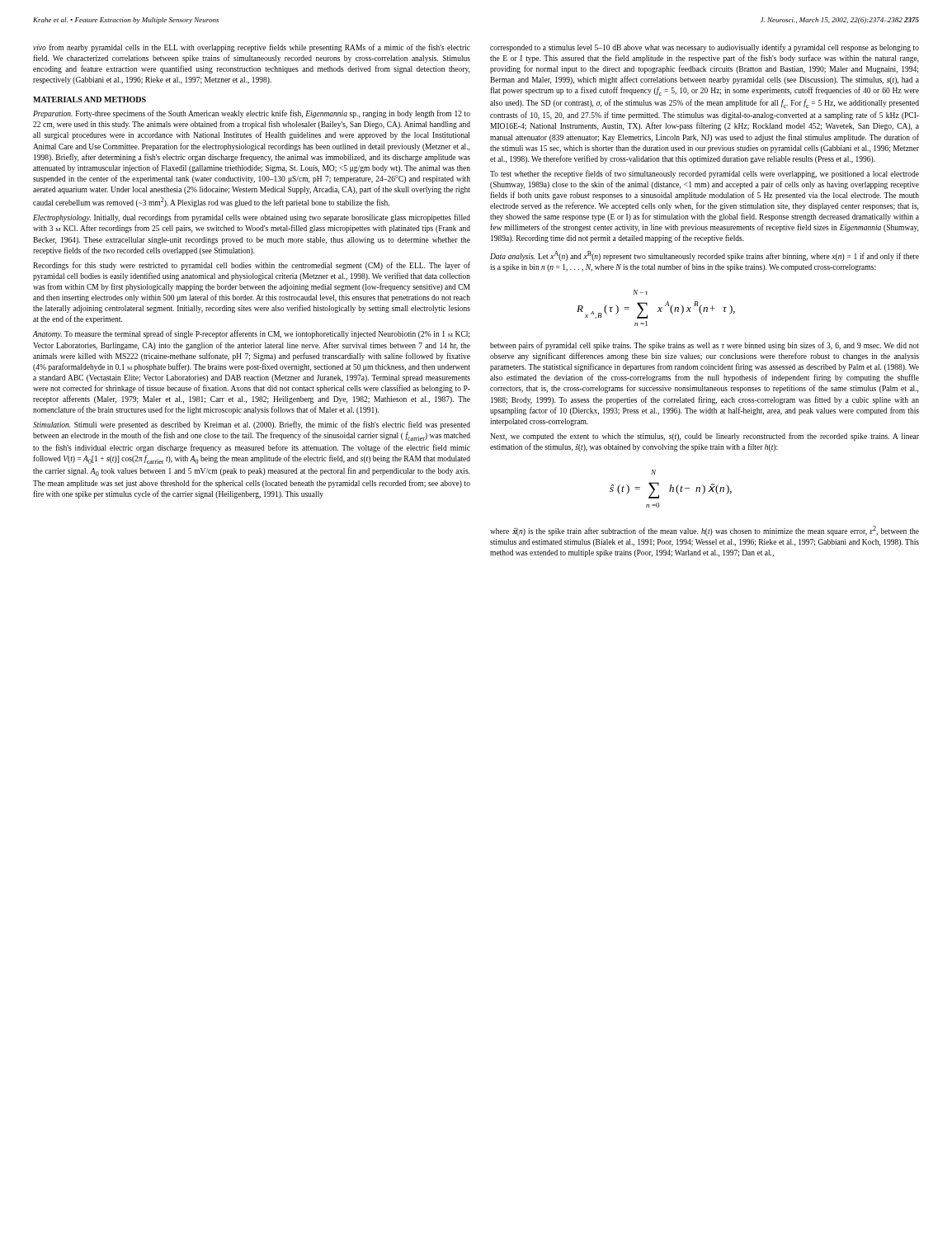Select the section header with the text "MATERIALS AND METHODS"
Screen dimensions: 1238x952
point(90,100)
